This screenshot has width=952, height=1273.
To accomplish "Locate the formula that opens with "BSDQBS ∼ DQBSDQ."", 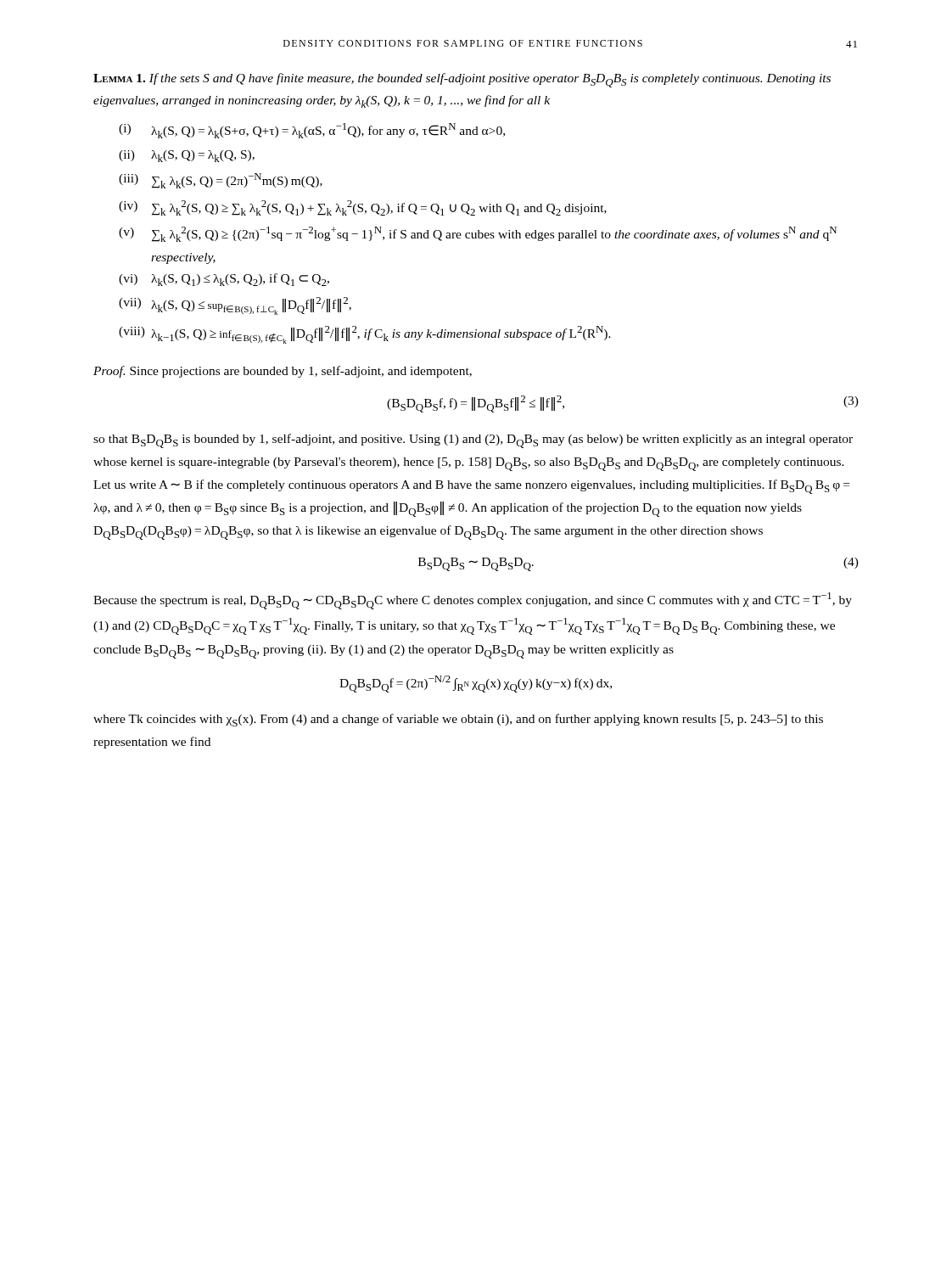I will click(x=486, y=566).
